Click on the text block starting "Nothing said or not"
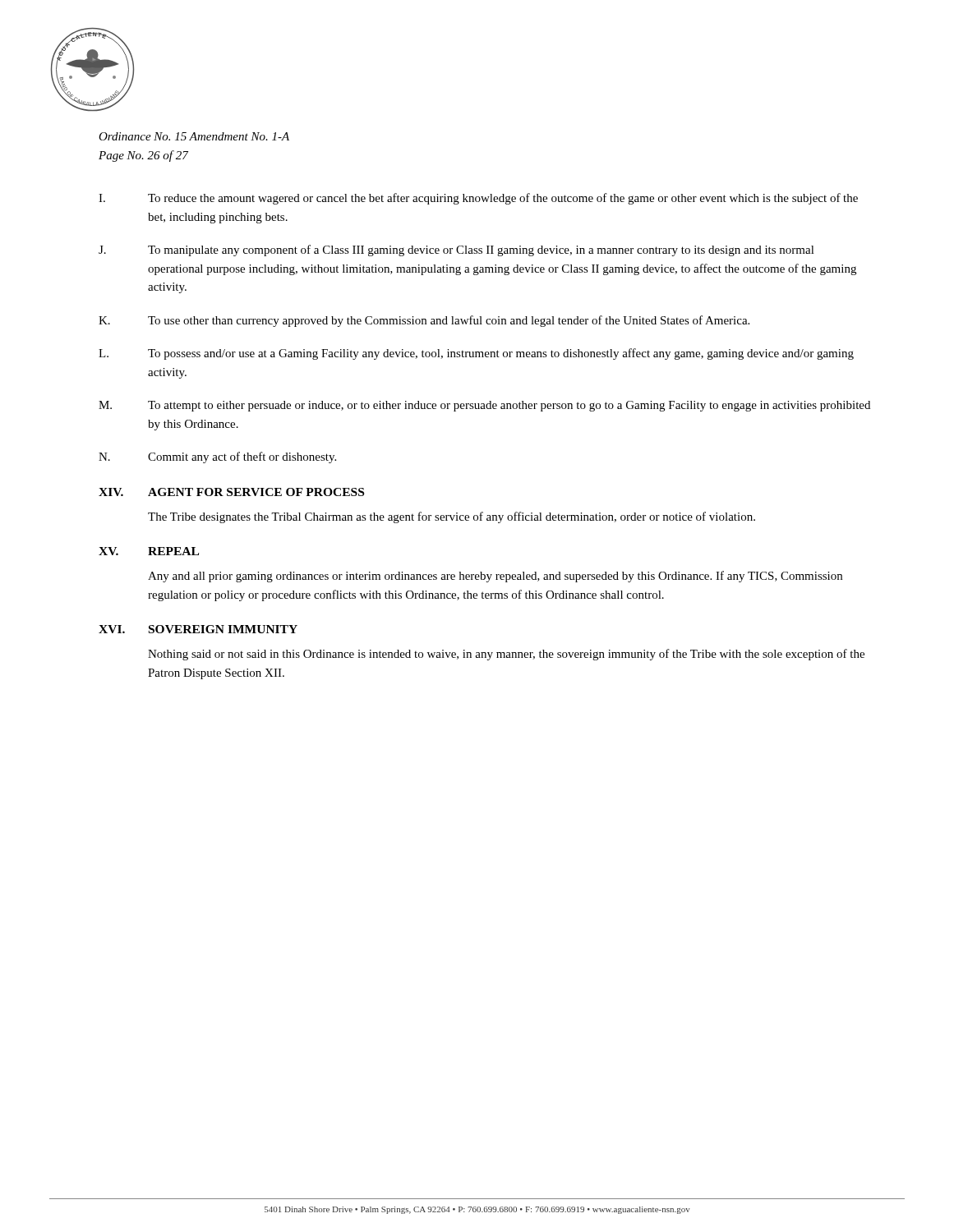954x1232 pixels. 506,663
